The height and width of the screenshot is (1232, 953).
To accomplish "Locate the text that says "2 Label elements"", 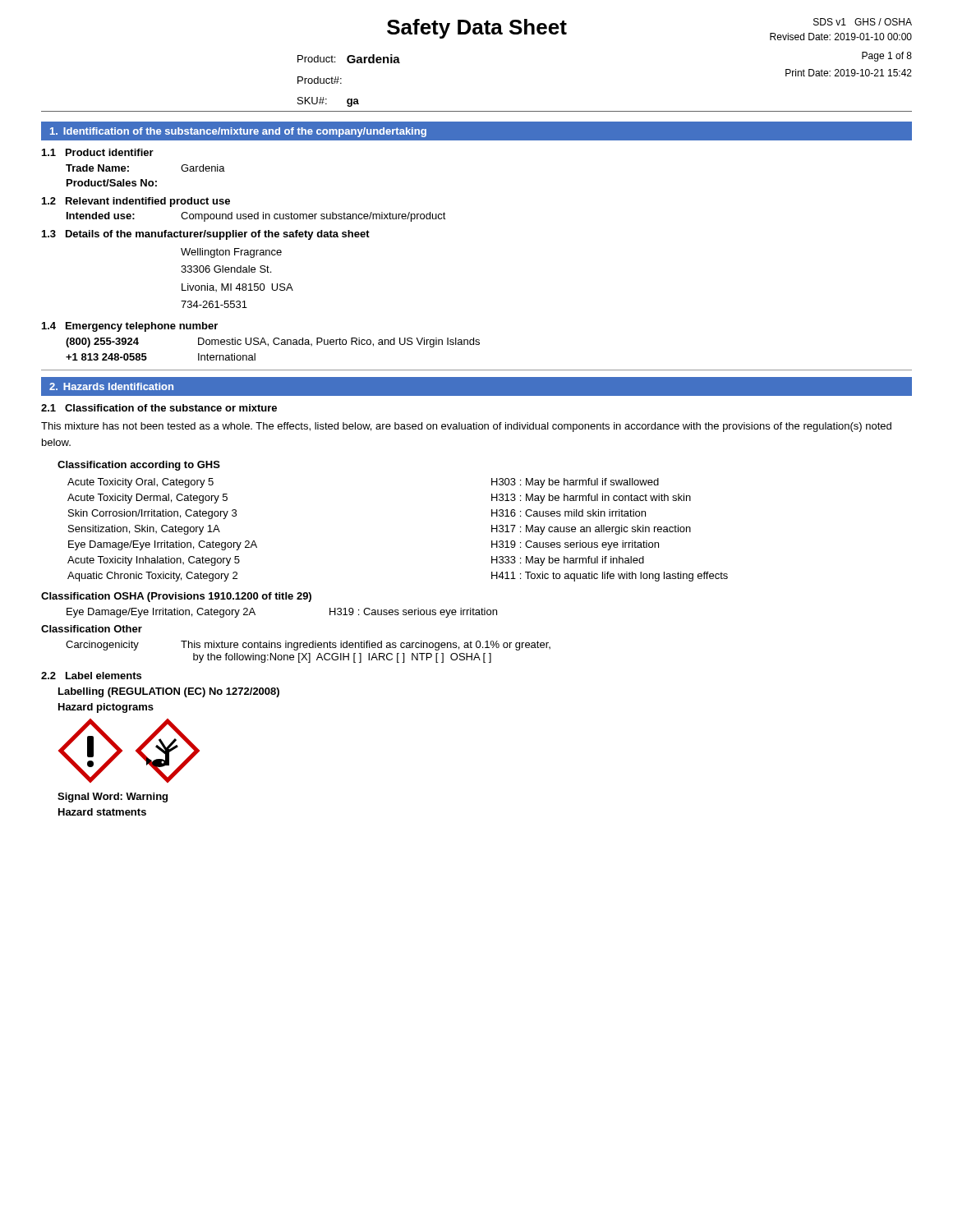I will click(x=92, y=676).
